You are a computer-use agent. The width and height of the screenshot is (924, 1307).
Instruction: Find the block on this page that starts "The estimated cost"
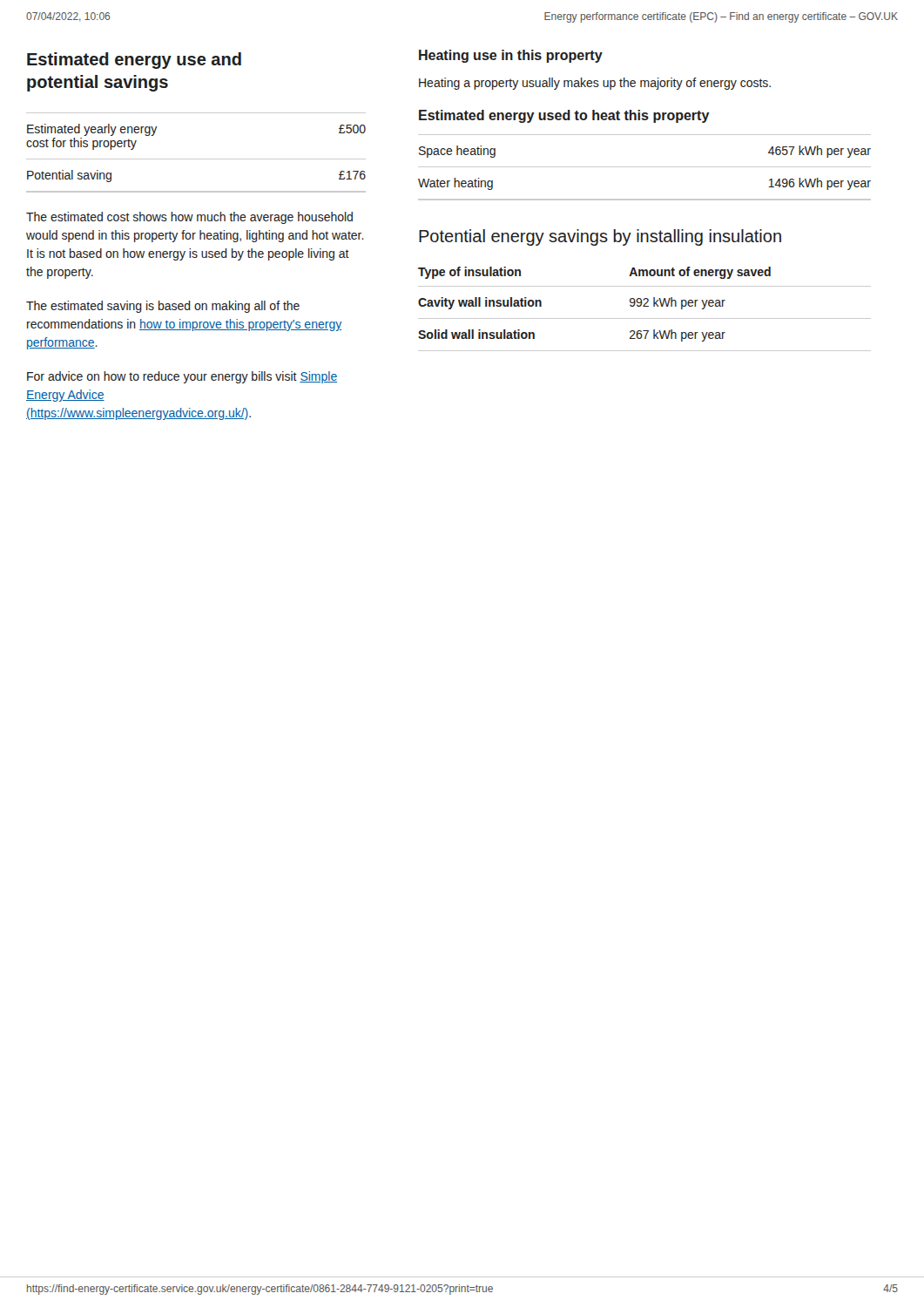coord(195,244)
